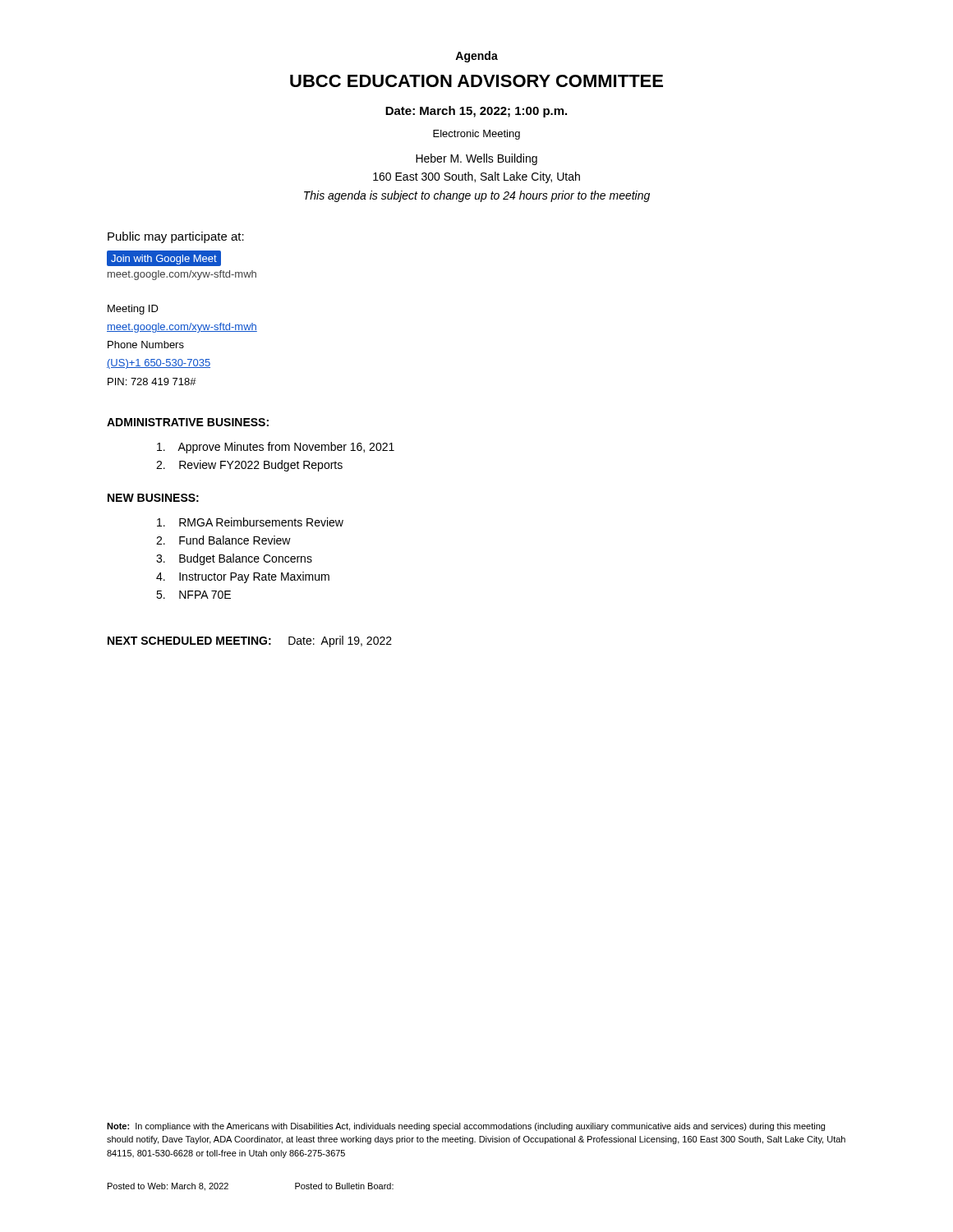This screenshot has width=953, height=1232.
Task: Find the text block starting "NEW BUSINESS:"
Action: coord(153,497)
